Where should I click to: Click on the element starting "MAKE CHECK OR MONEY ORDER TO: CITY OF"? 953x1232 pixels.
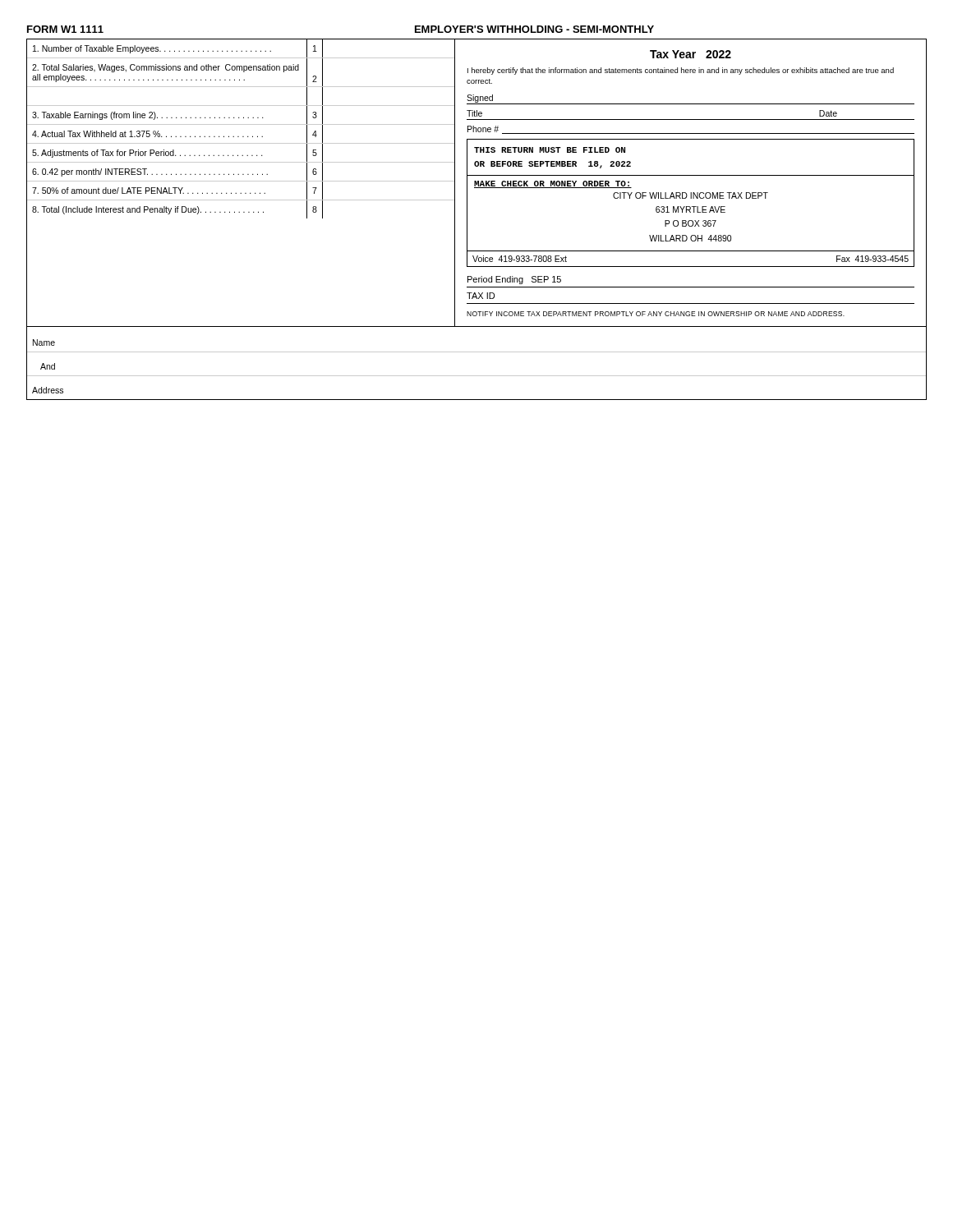click(690, 212)
